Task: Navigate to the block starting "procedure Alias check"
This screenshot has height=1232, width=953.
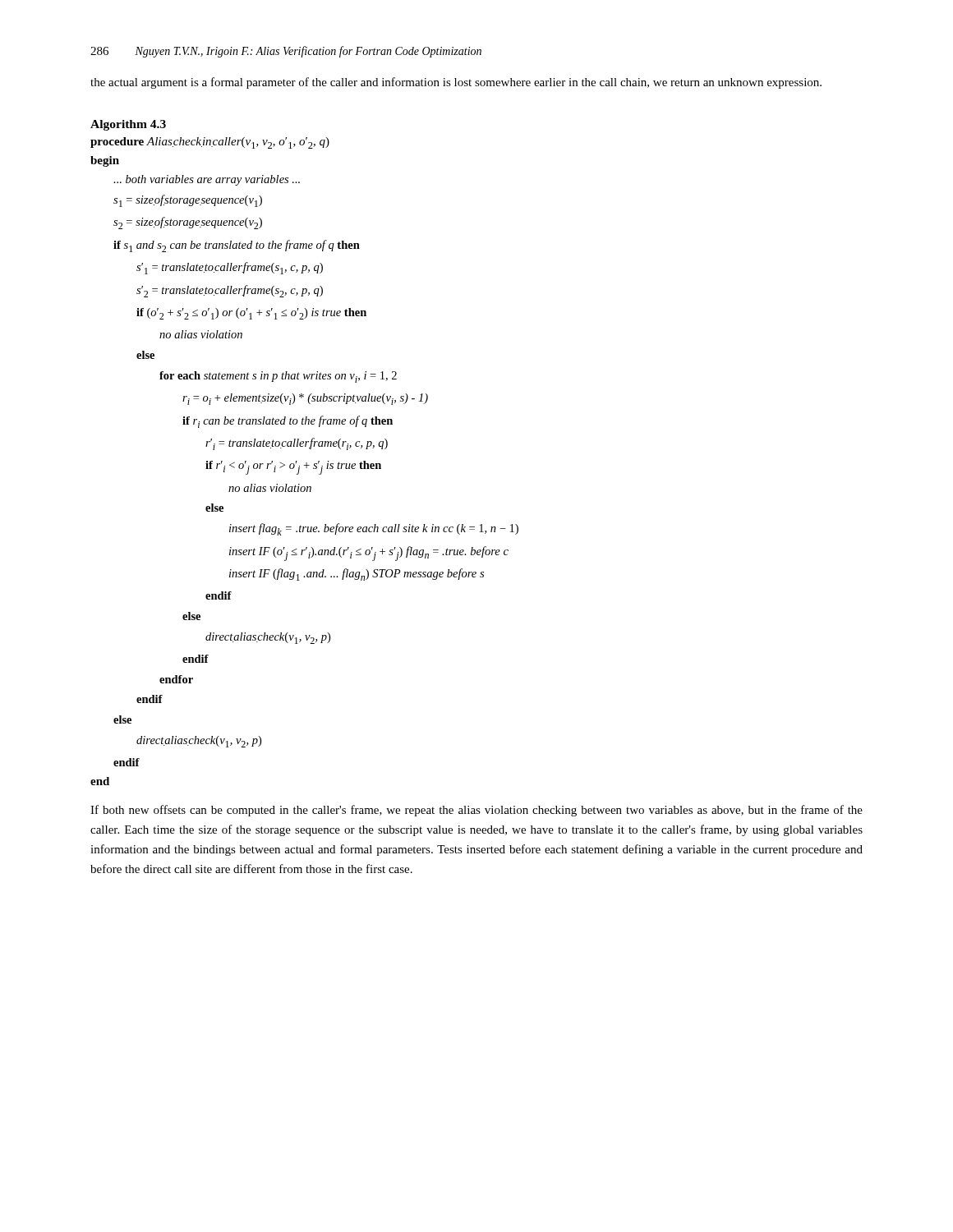Action: 210,143
